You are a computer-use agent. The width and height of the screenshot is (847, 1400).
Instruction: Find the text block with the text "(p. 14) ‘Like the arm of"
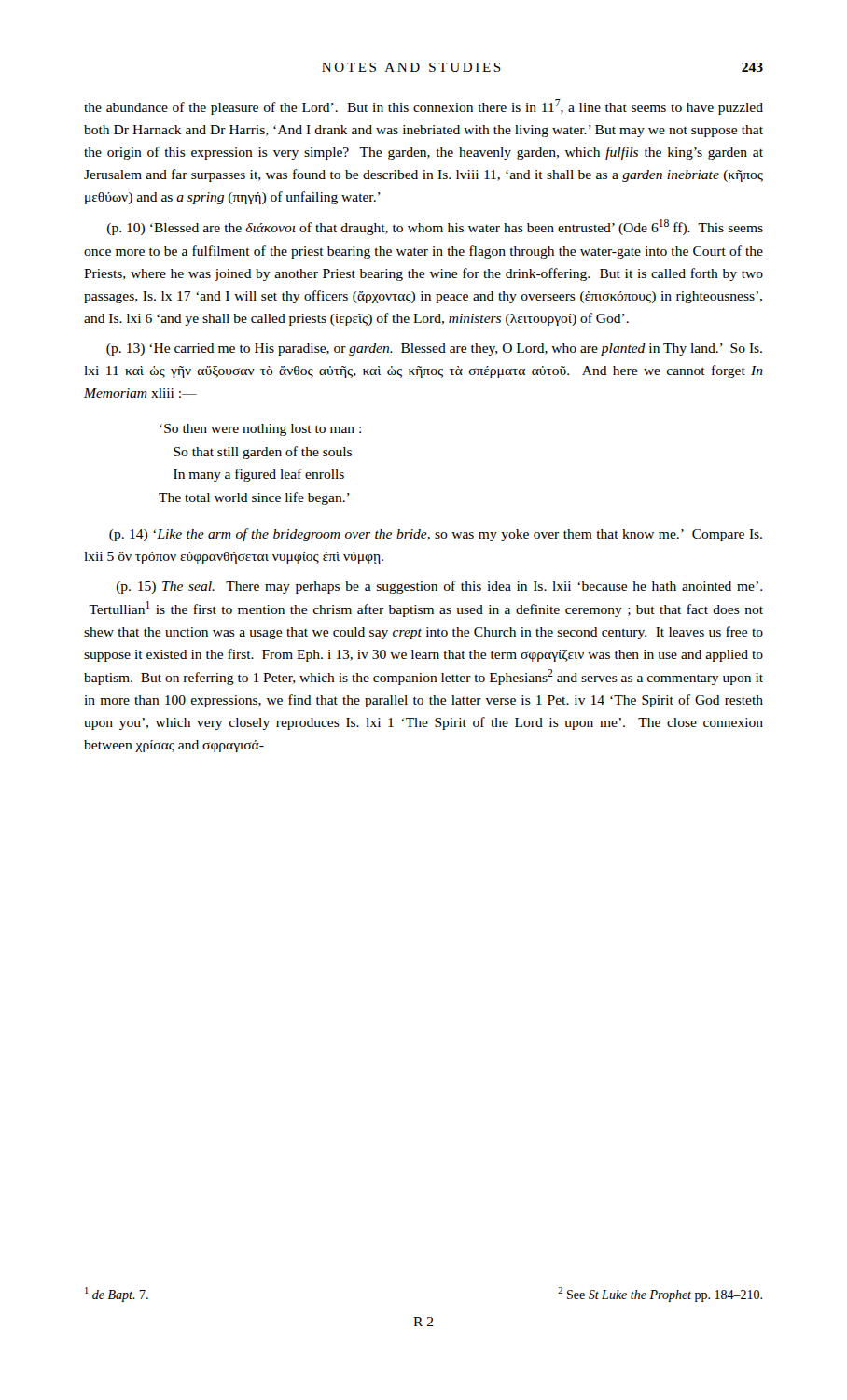point(424,545)
